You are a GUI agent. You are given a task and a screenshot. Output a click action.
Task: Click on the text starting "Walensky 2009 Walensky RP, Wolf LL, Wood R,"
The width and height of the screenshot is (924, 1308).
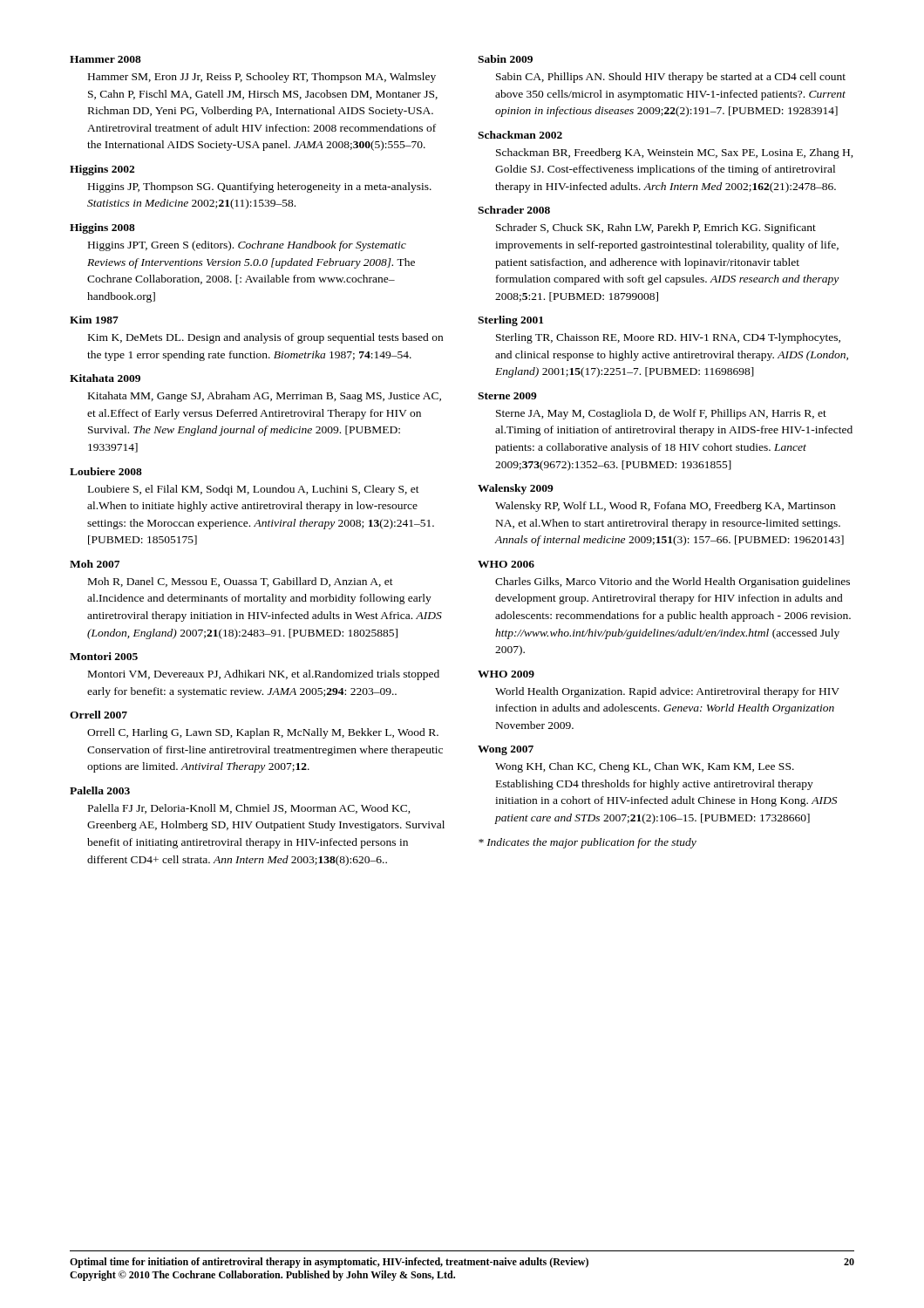[666, 515]
